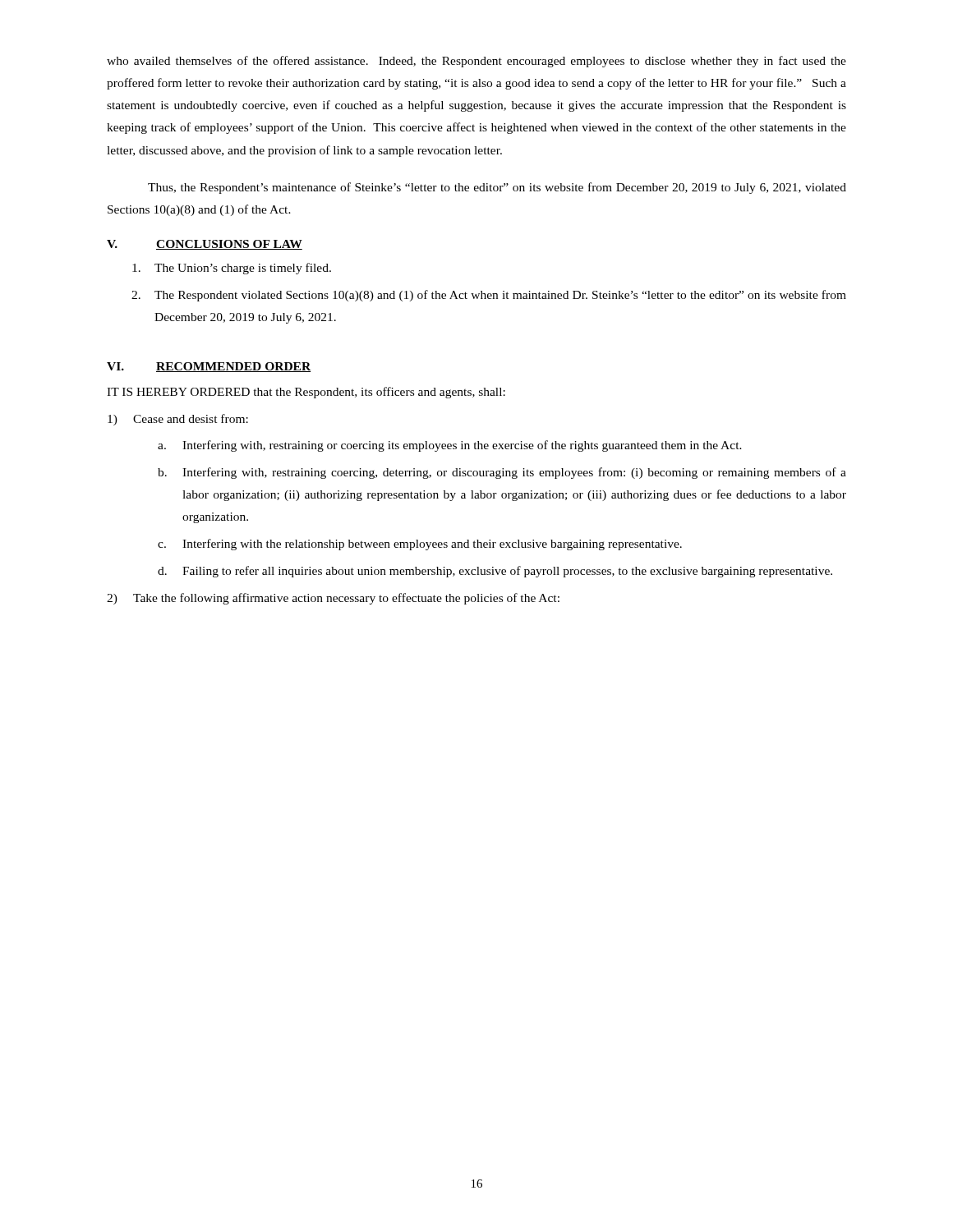Image resolution: width=953 pixels, height=1232 pixels.
Task: Find the section header that reads "VI. RECOMMENDED ORDER"
Action: coord(209,367)
